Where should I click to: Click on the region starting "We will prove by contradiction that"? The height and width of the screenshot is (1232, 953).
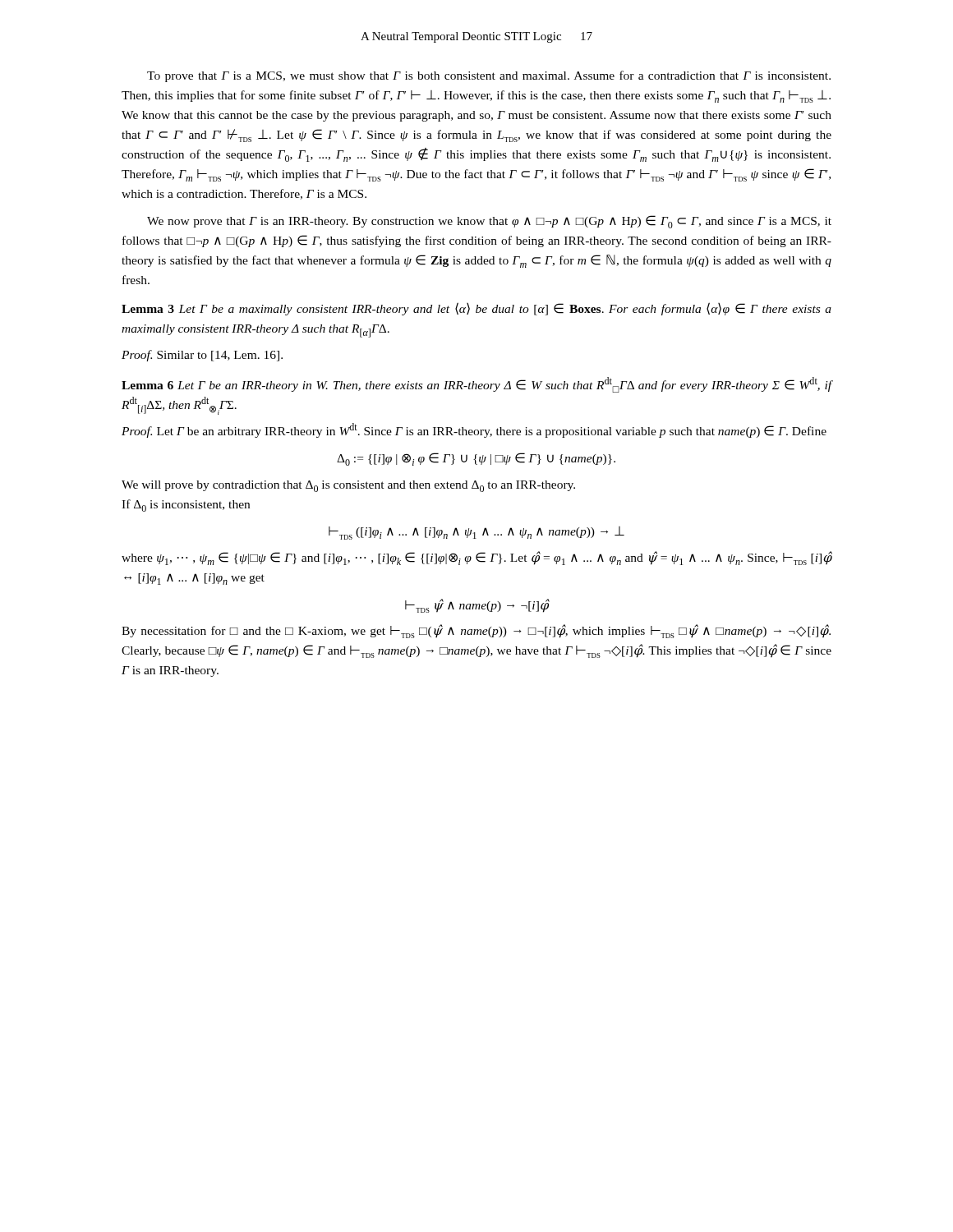point(476,495)
